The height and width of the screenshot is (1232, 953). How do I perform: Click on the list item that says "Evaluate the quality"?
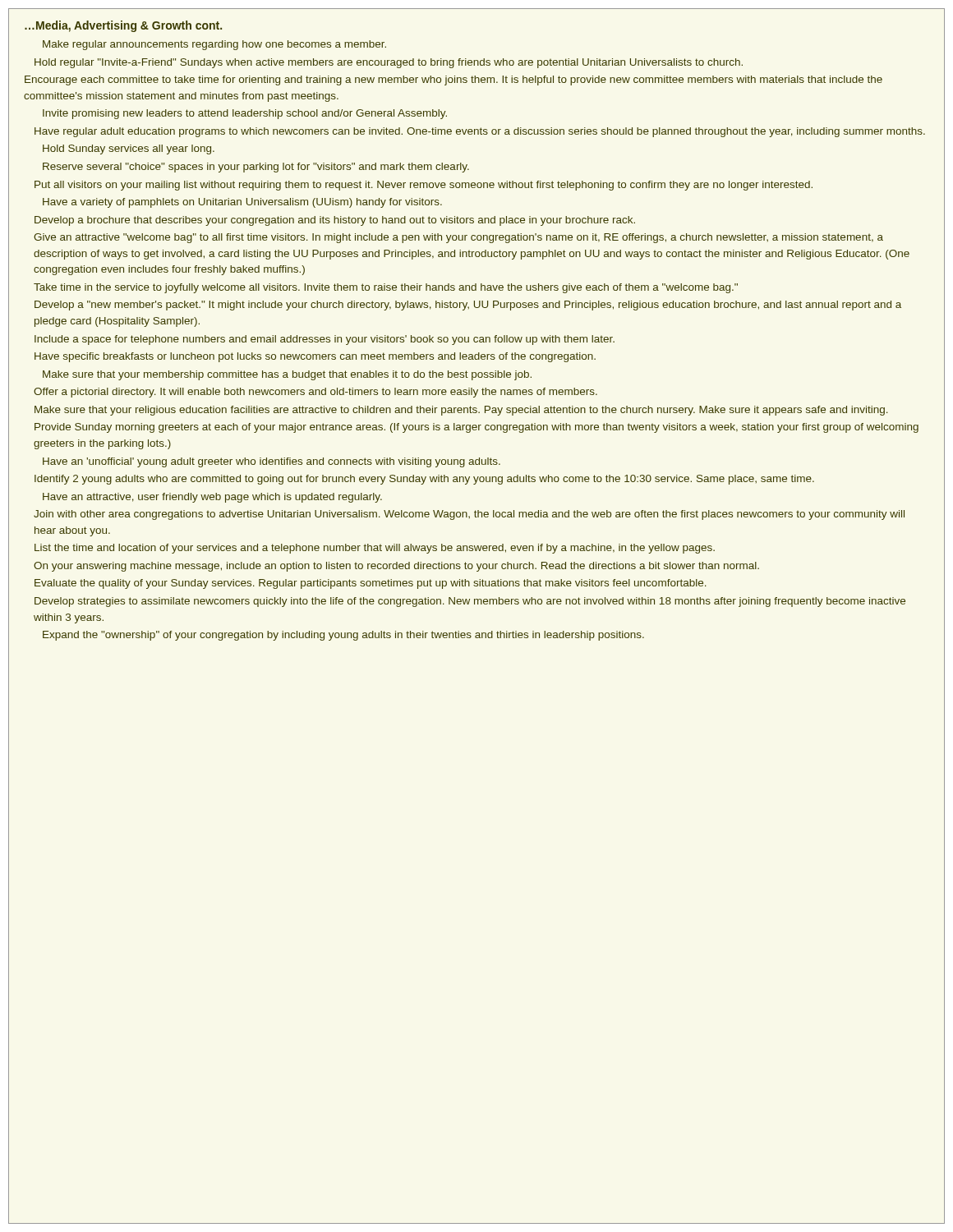coord(370,583)
